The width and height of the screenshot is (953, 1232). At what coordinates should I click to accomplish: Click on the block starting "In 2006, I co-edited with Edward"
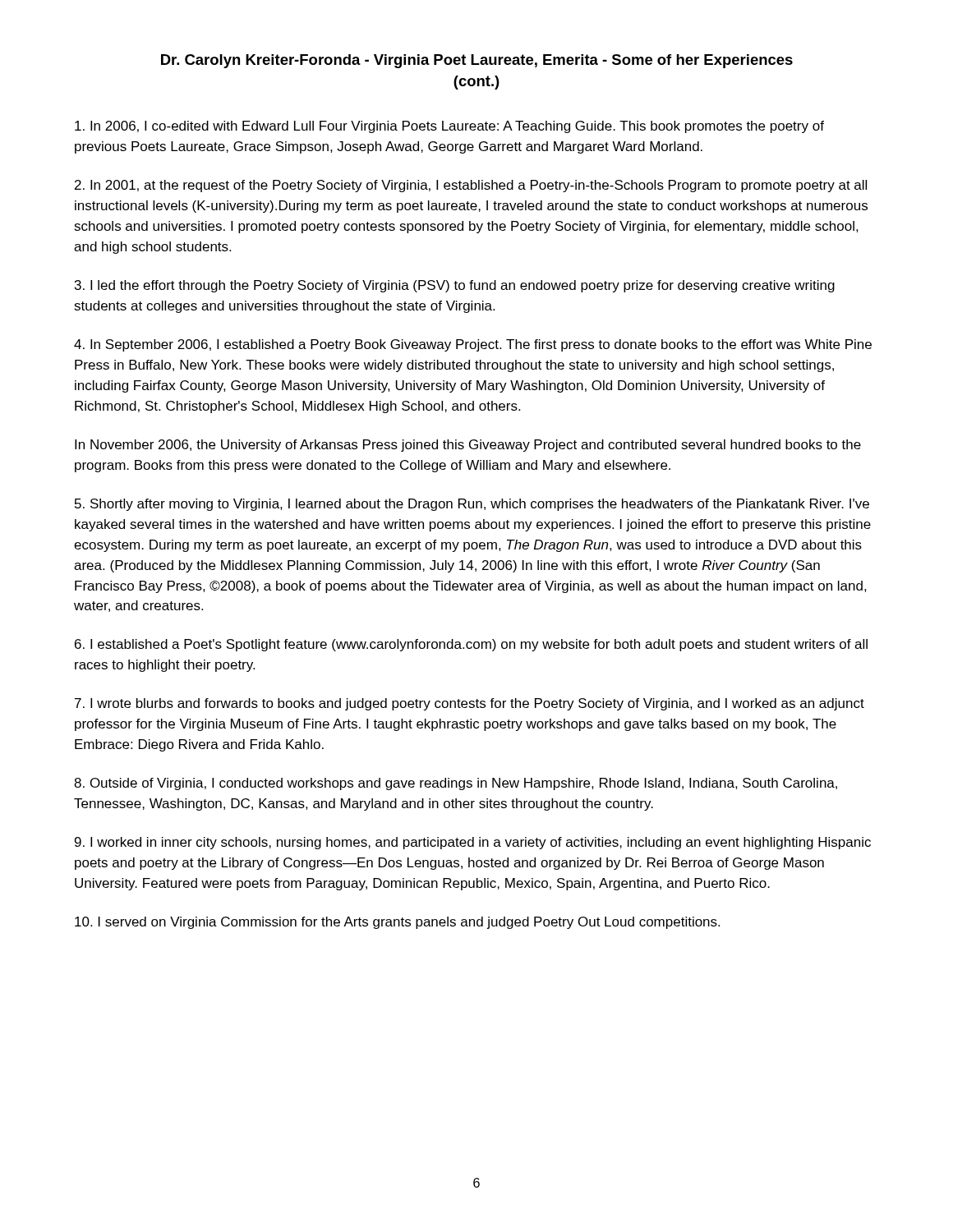click(x=449, y=136)
